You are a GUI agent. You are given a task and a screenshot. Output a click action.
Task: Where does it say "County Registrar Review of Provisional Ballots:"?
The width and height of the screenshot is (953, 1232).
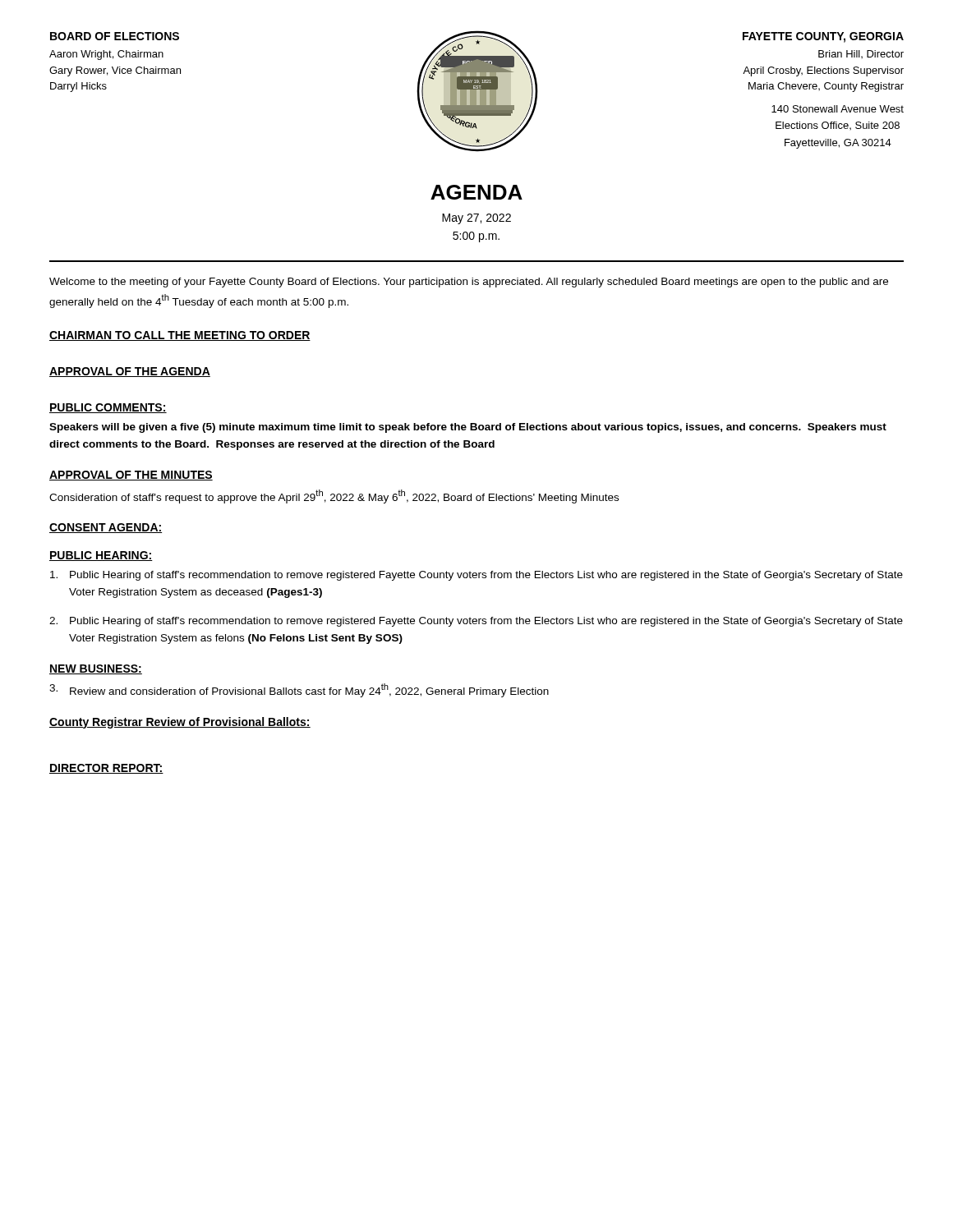[180, 722]
